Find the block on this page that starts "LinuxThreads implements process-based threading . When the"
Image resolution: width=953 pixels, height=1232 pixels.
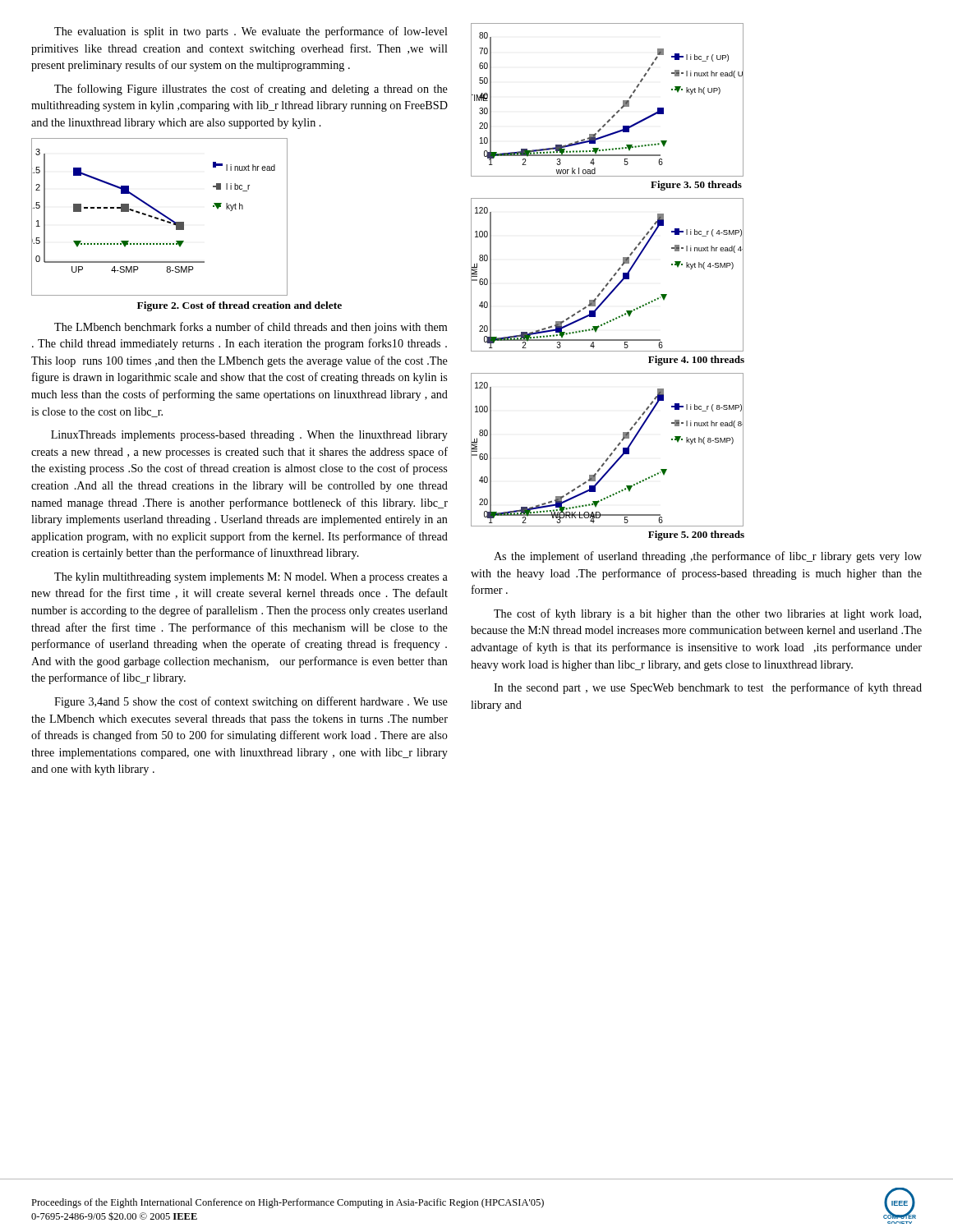[x=239, y=494]
